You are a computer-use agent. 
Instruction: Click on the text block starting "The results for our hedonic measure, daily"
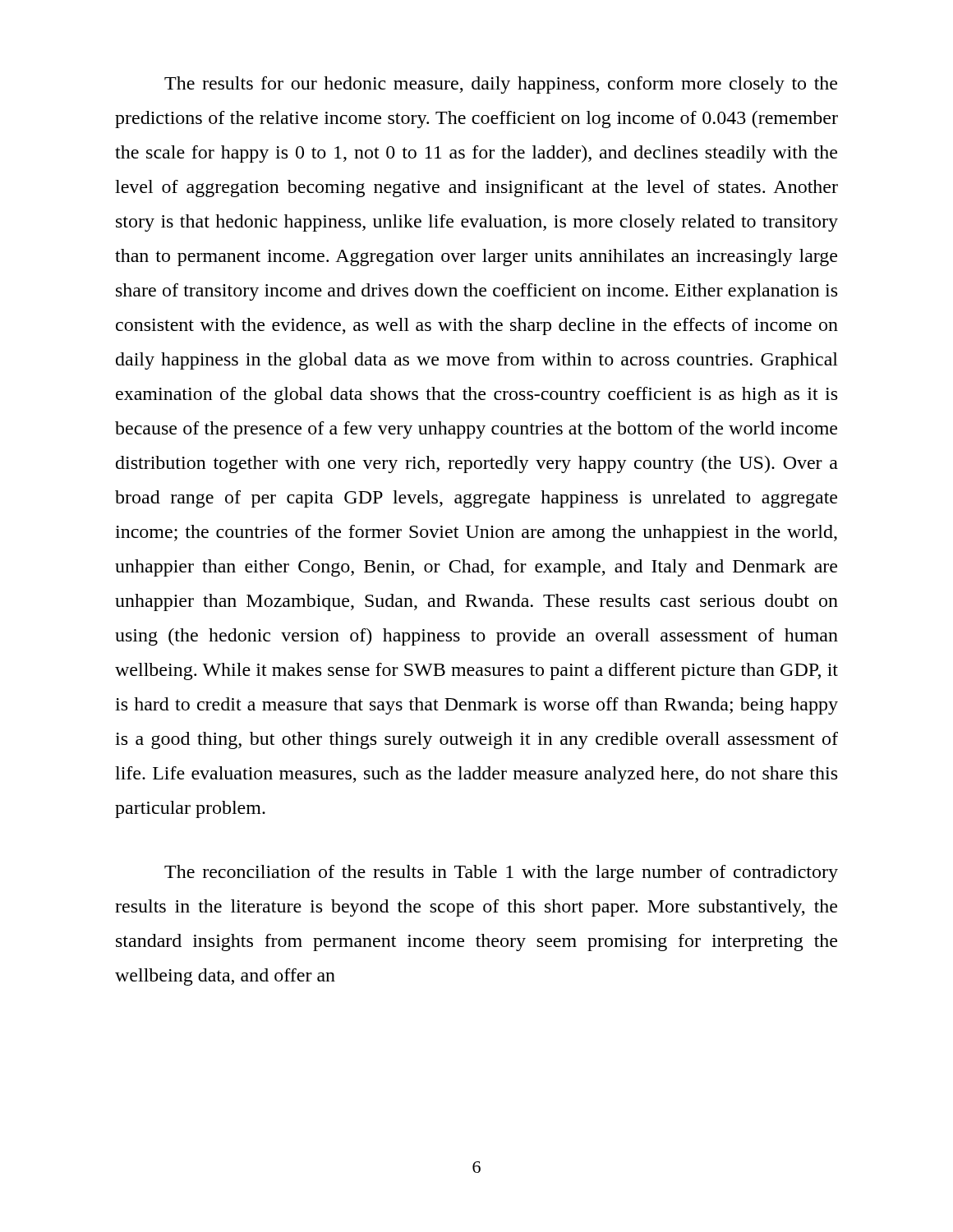476,445
